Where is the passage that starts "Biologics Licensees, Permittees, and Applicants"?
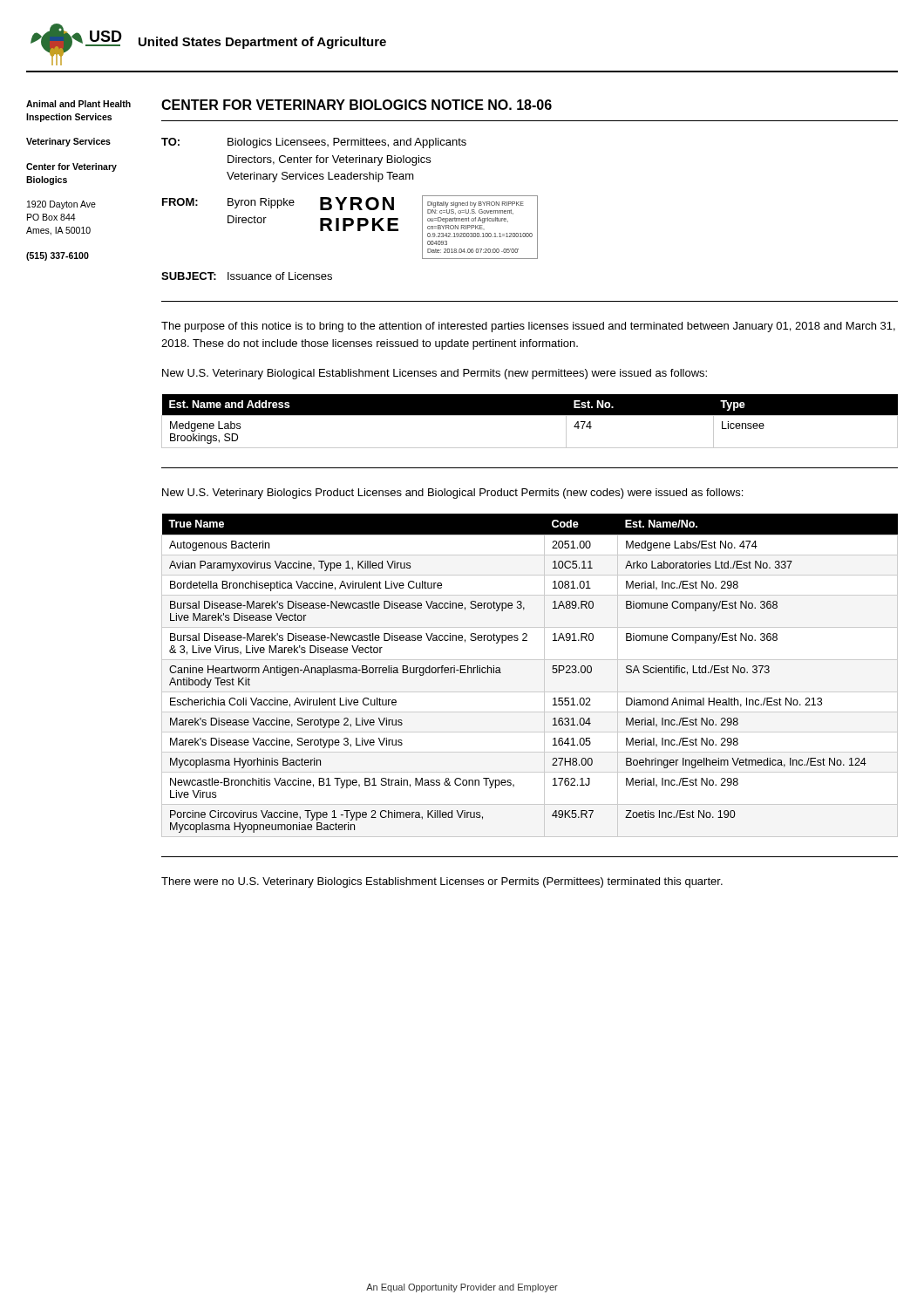This screenshot has height=1308, width=924. 347,159
